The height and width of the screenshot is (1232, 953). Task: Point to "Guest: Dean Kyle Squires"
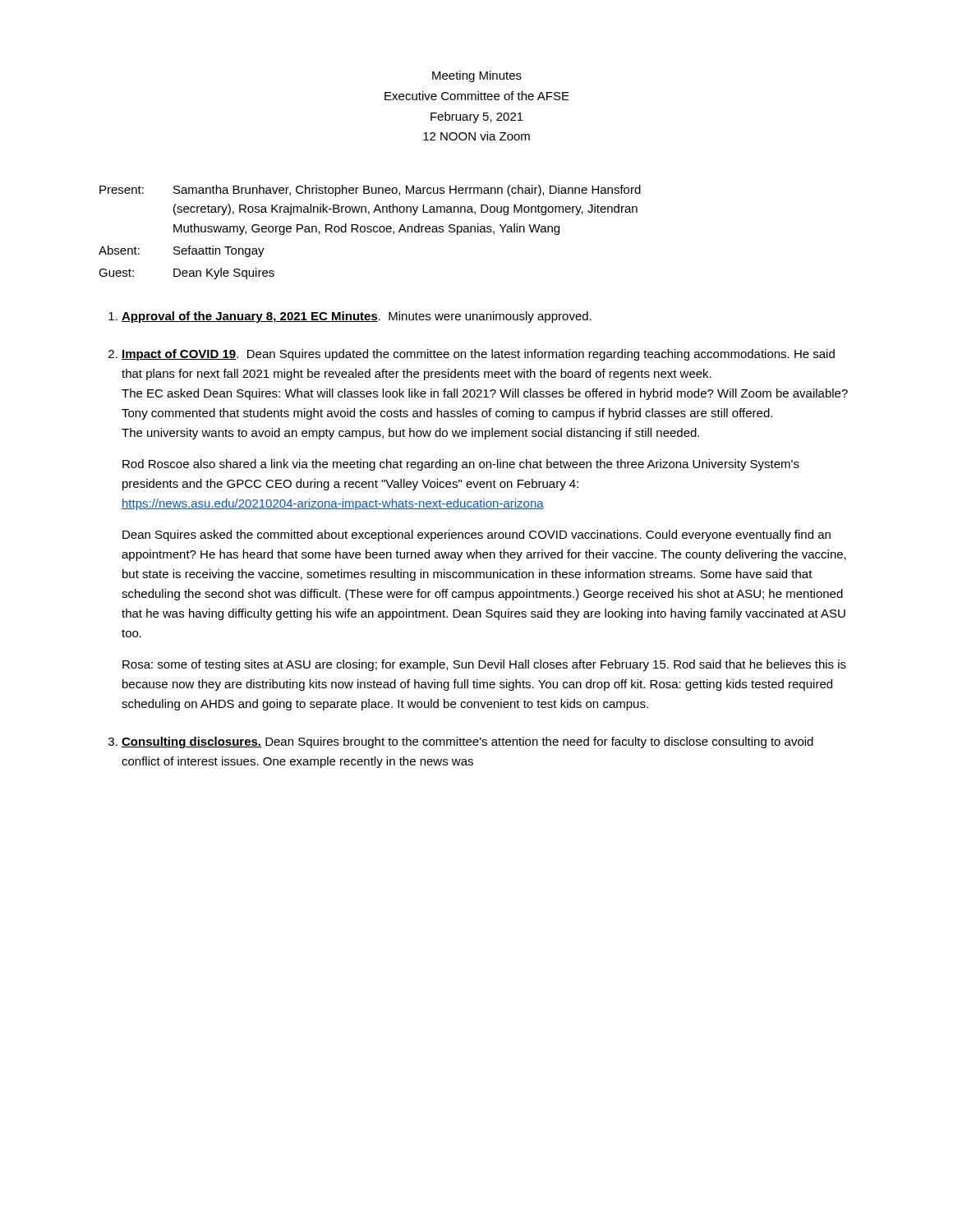(x=186, y=274)
